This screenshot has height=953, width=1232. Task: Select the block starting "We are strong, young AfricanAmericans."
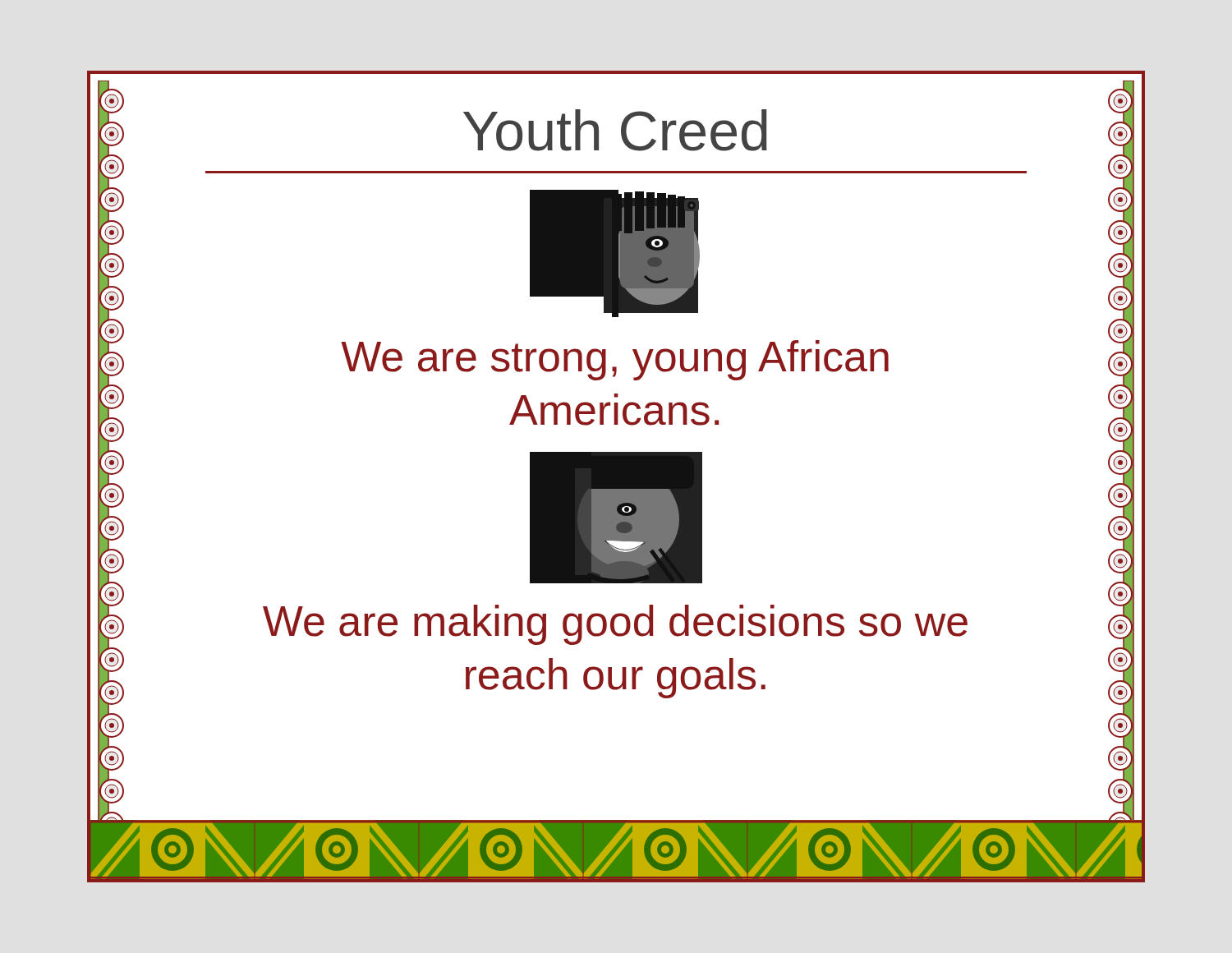tap(616, 384)
